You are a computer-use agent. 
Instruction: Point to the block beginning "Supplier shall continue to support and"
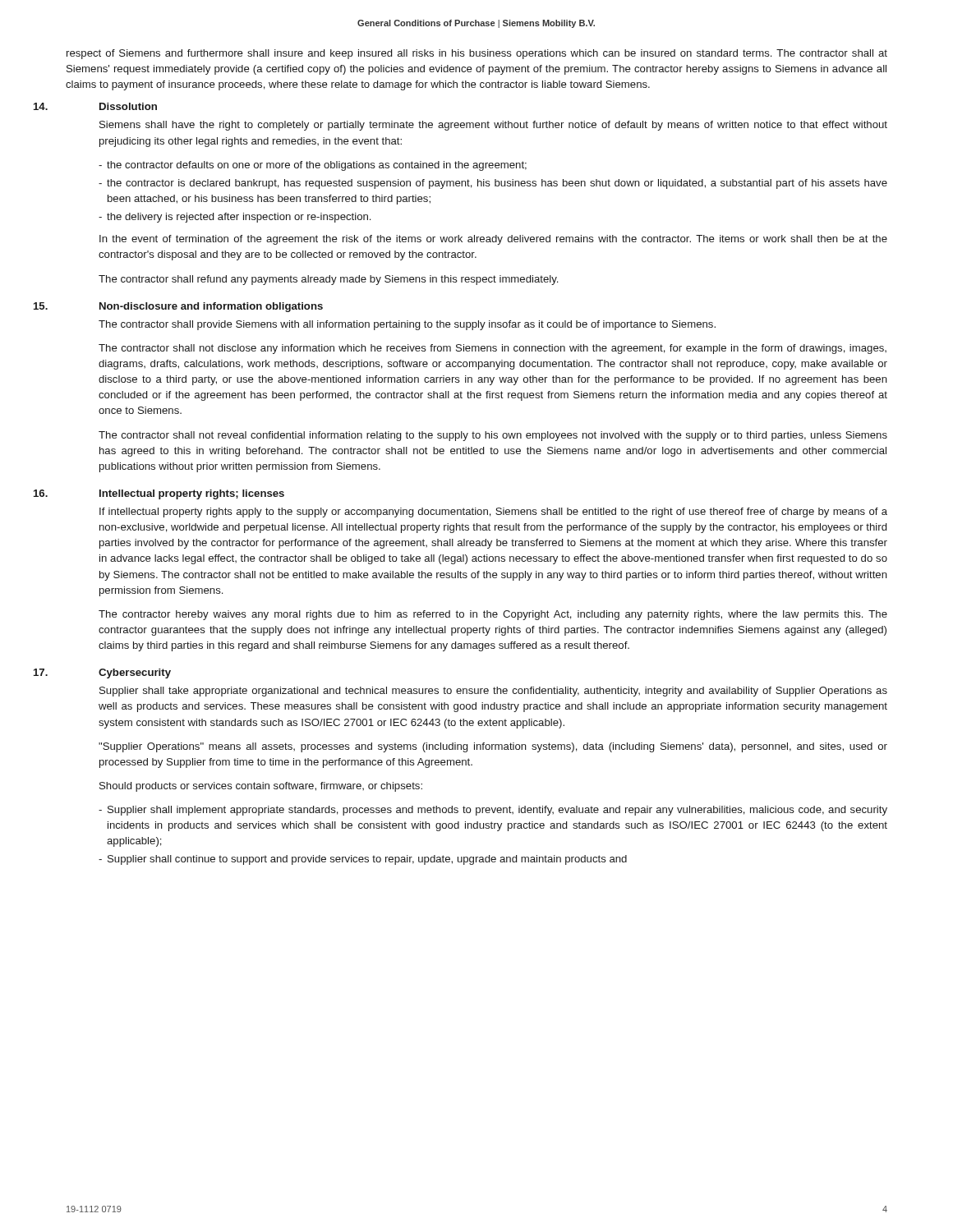pos(367,859)
